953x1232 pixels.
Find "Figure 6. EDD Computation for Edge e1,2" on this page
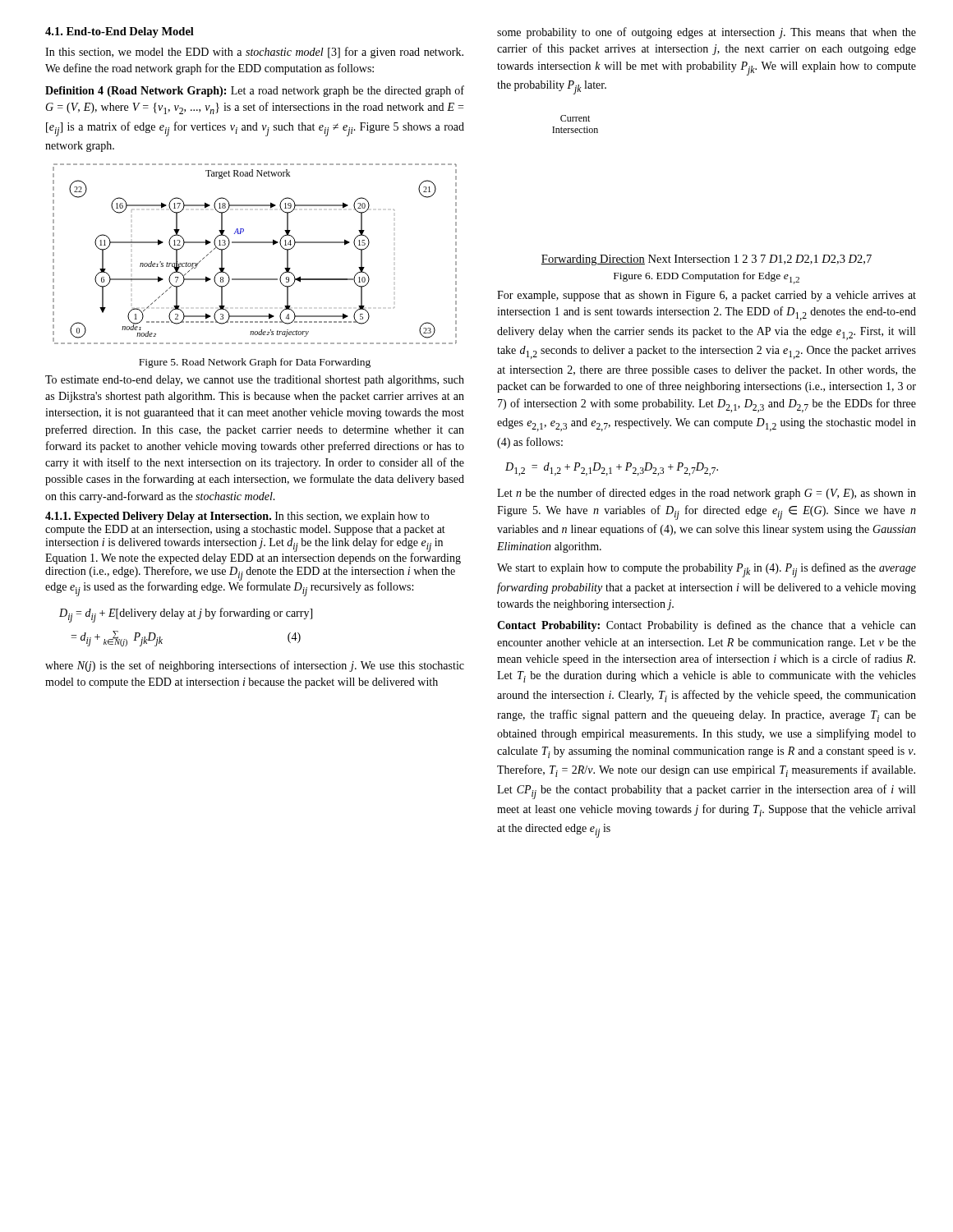tap(707, 277)
